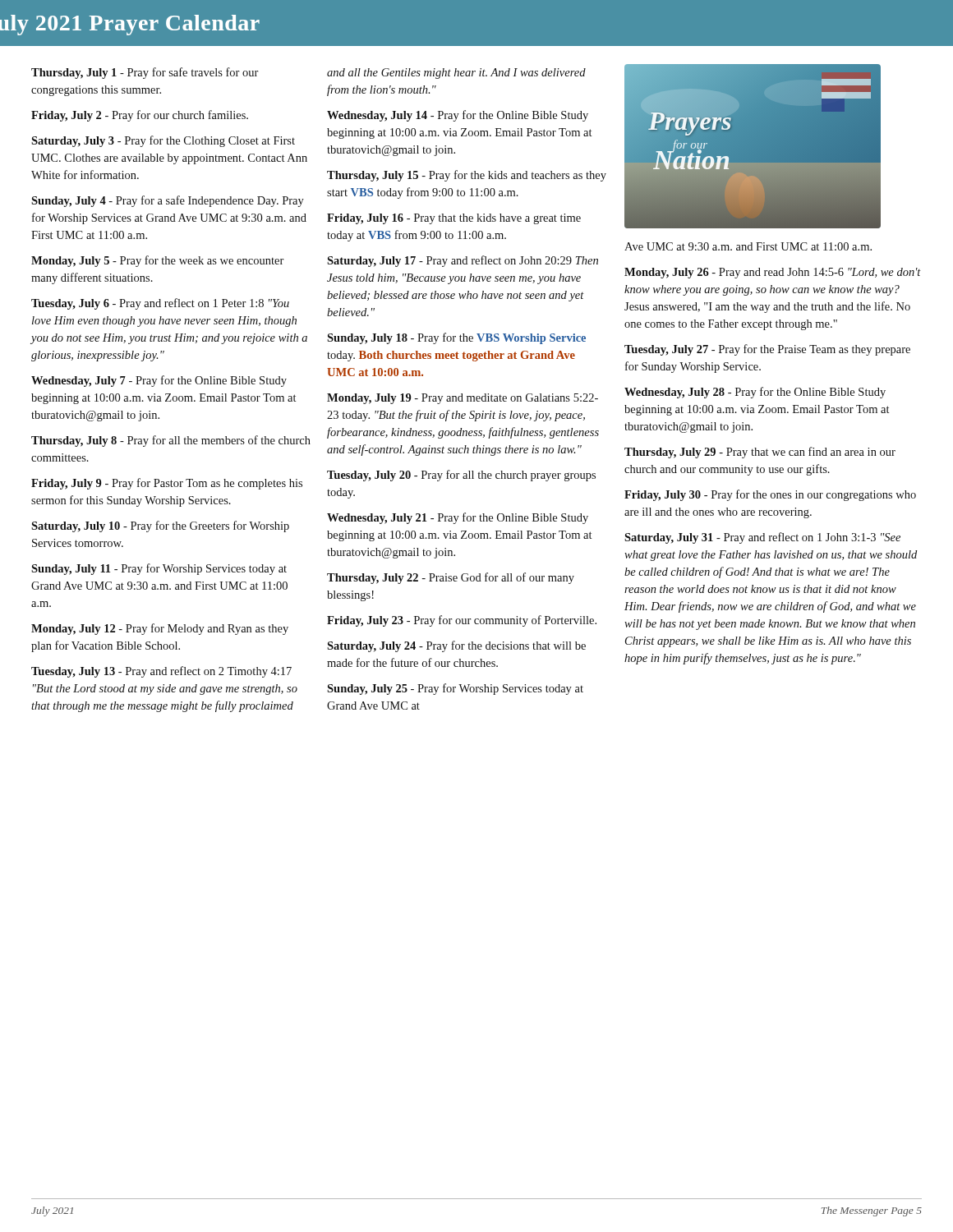Find the list item with the text "Wednesday, July 28 - Pray"
953x1232 pixels.
click(x=757, y=409)
